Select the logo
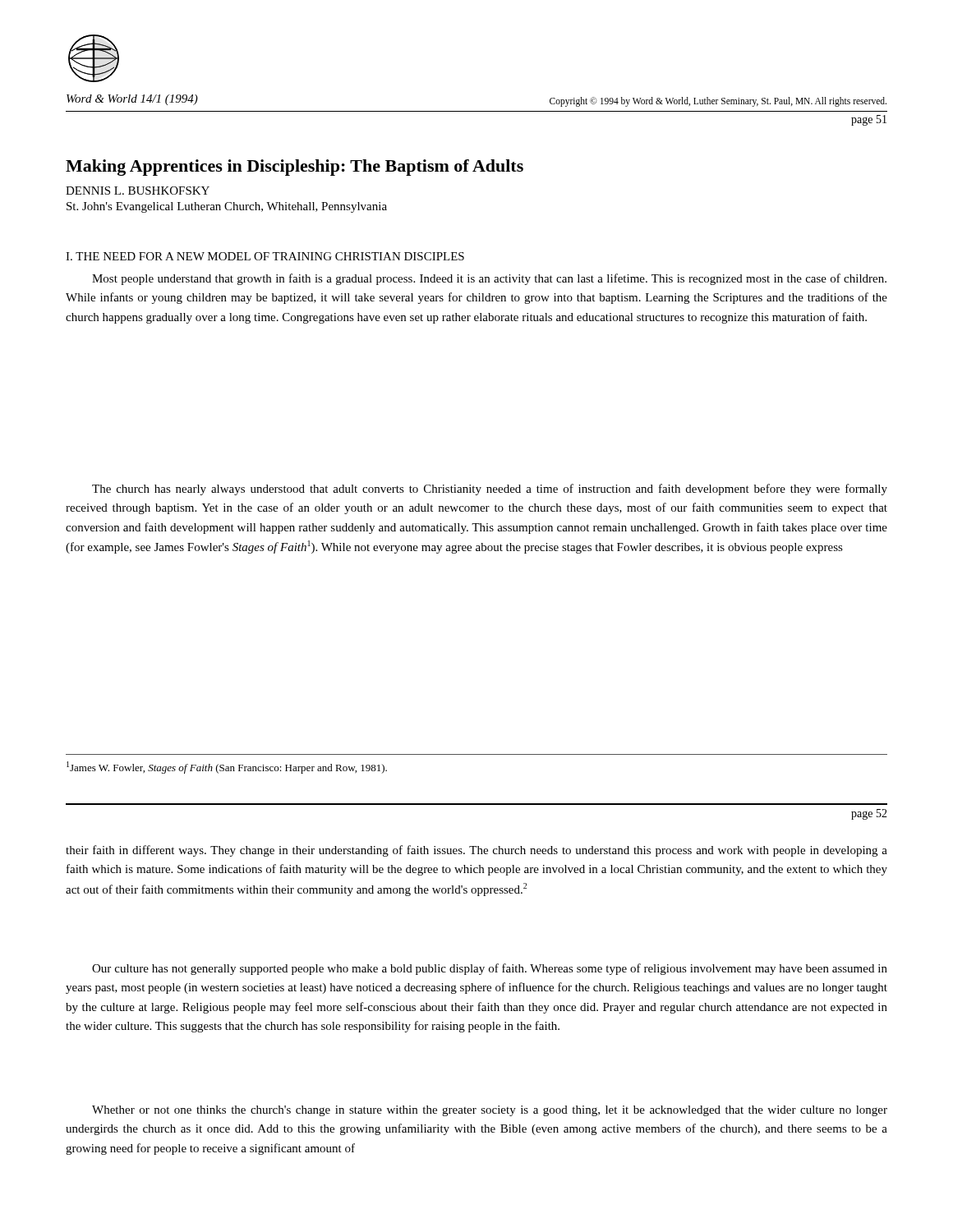This screenshot has height=1232, width=953. pos(94,60)
